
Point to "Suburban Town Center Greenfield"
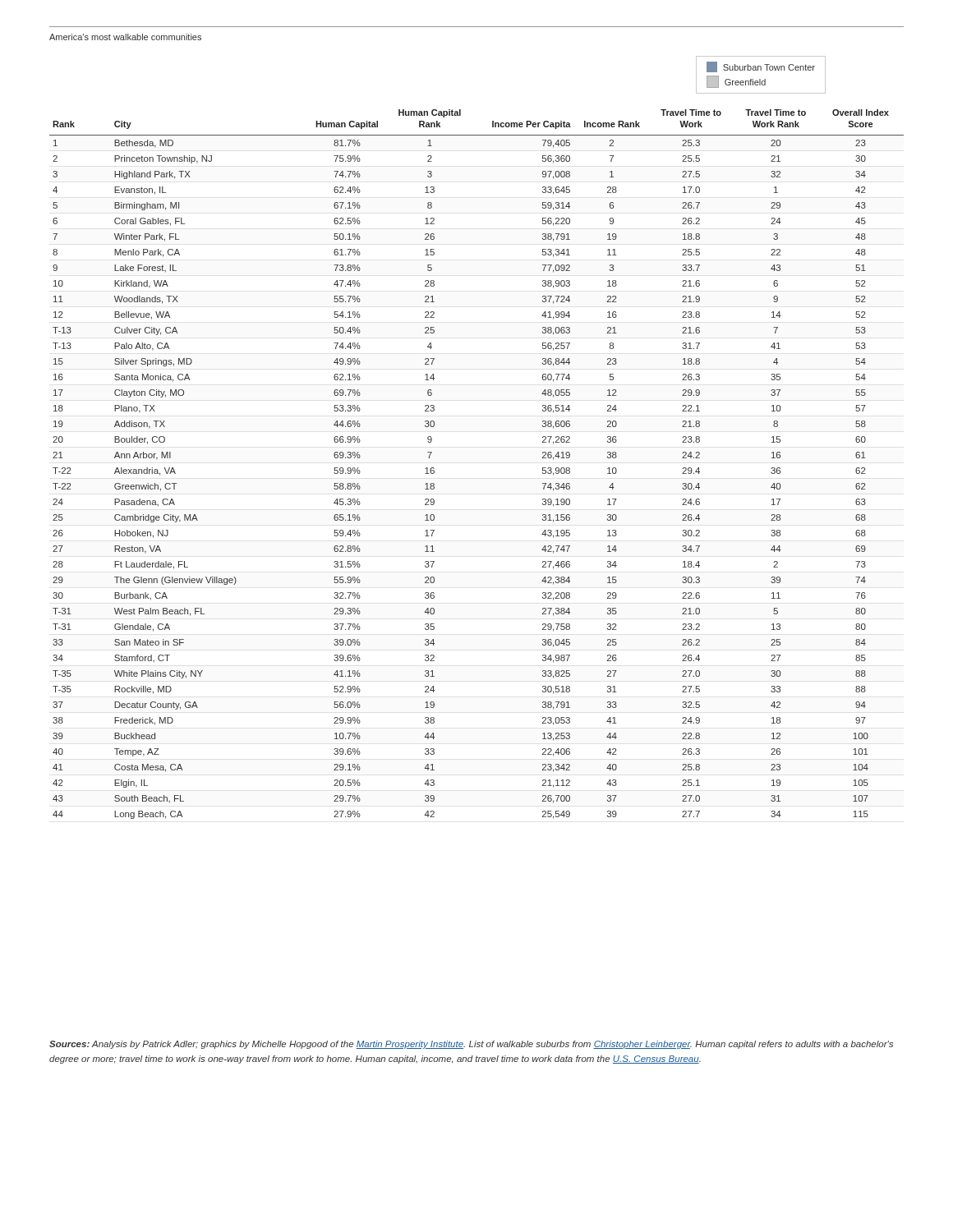(x=761, y=75)
